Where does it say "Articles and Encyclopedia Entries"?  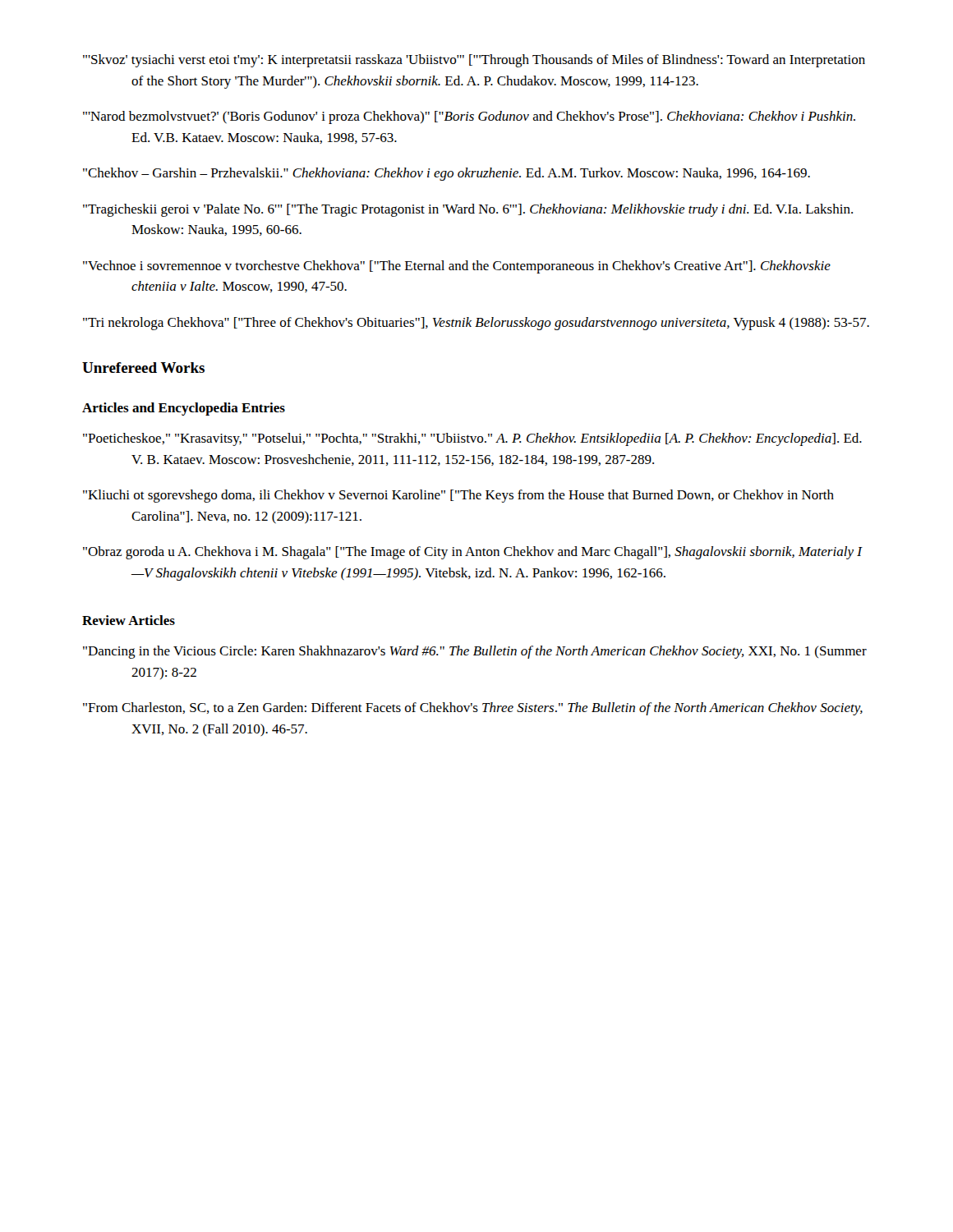184,408
